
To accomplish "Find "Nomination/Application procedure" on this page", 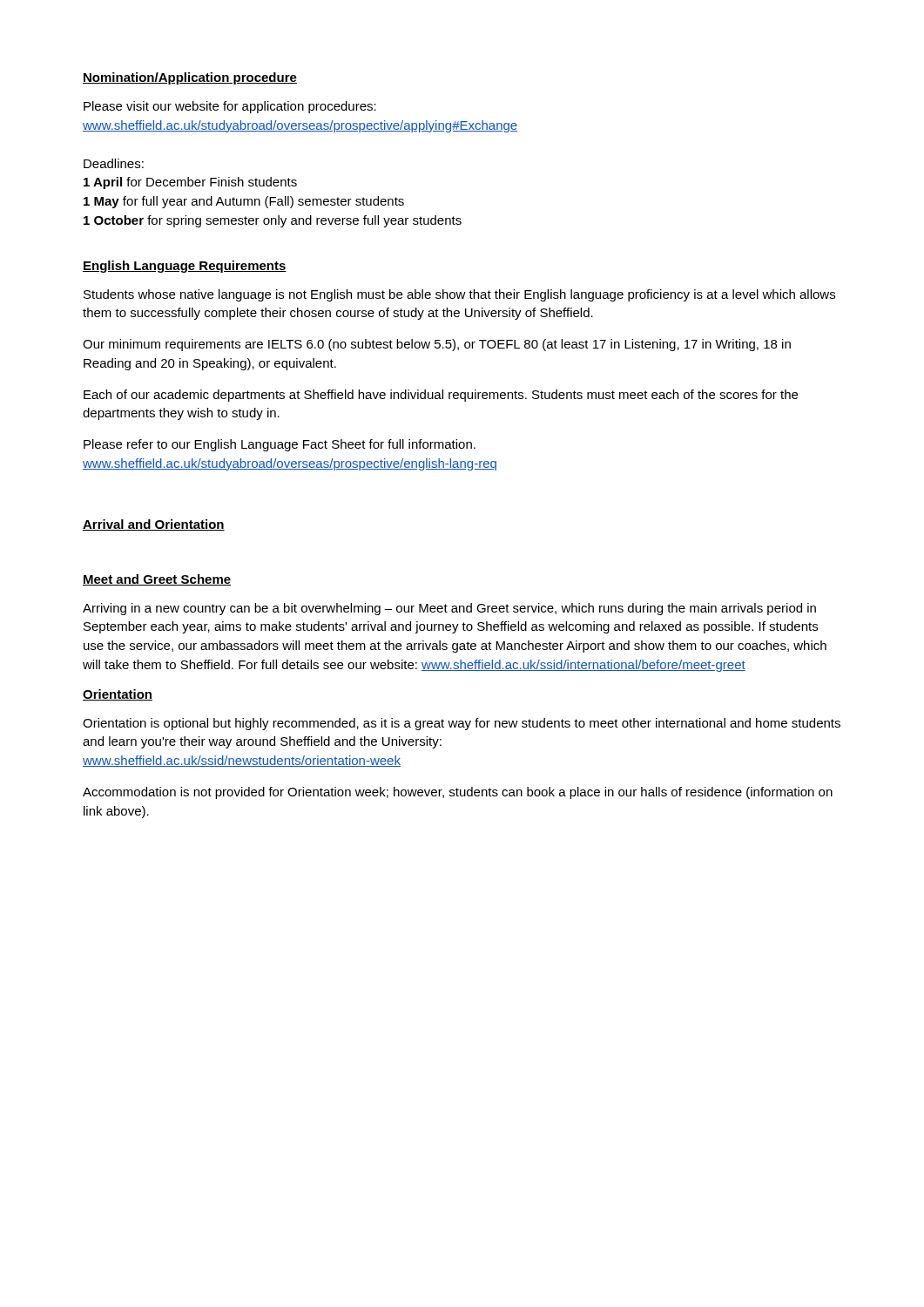I will tap(190, 77).
